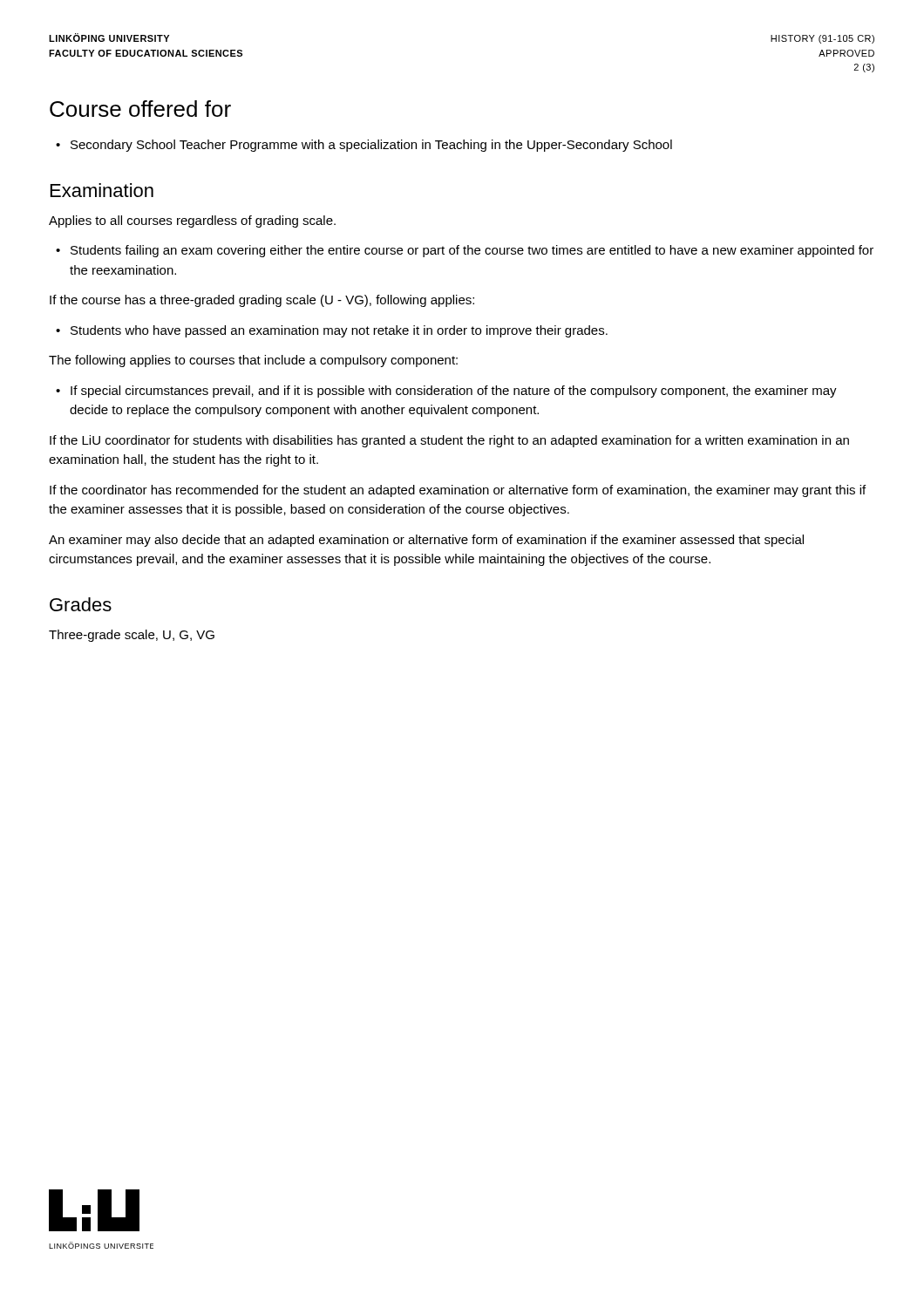Point to the block starting "An examiner may also decide that an"
The width and height of the screenshot is (924, 1308).
462,549
